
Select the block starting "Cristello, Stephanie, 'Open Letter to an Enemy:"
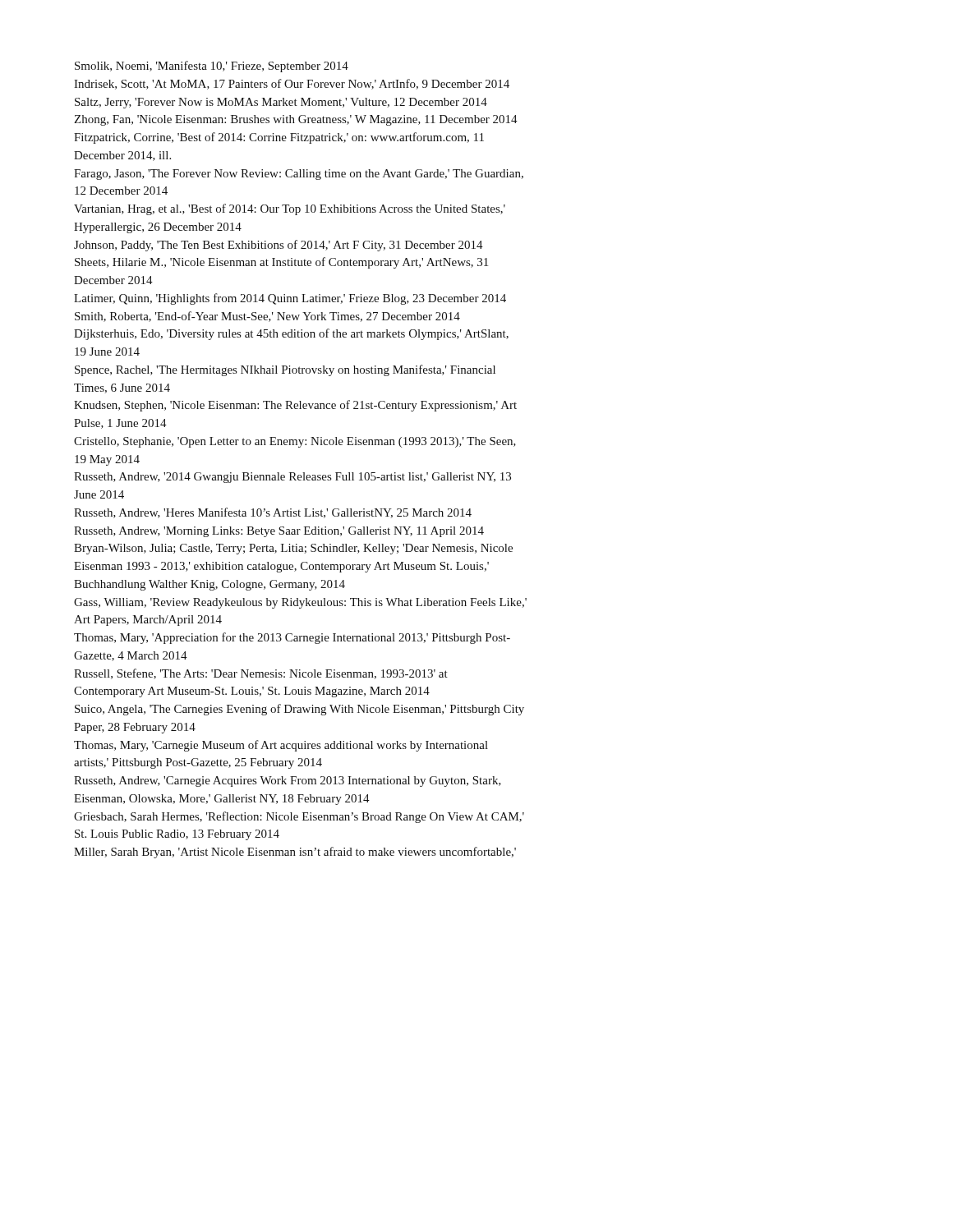tap(476, 451)
